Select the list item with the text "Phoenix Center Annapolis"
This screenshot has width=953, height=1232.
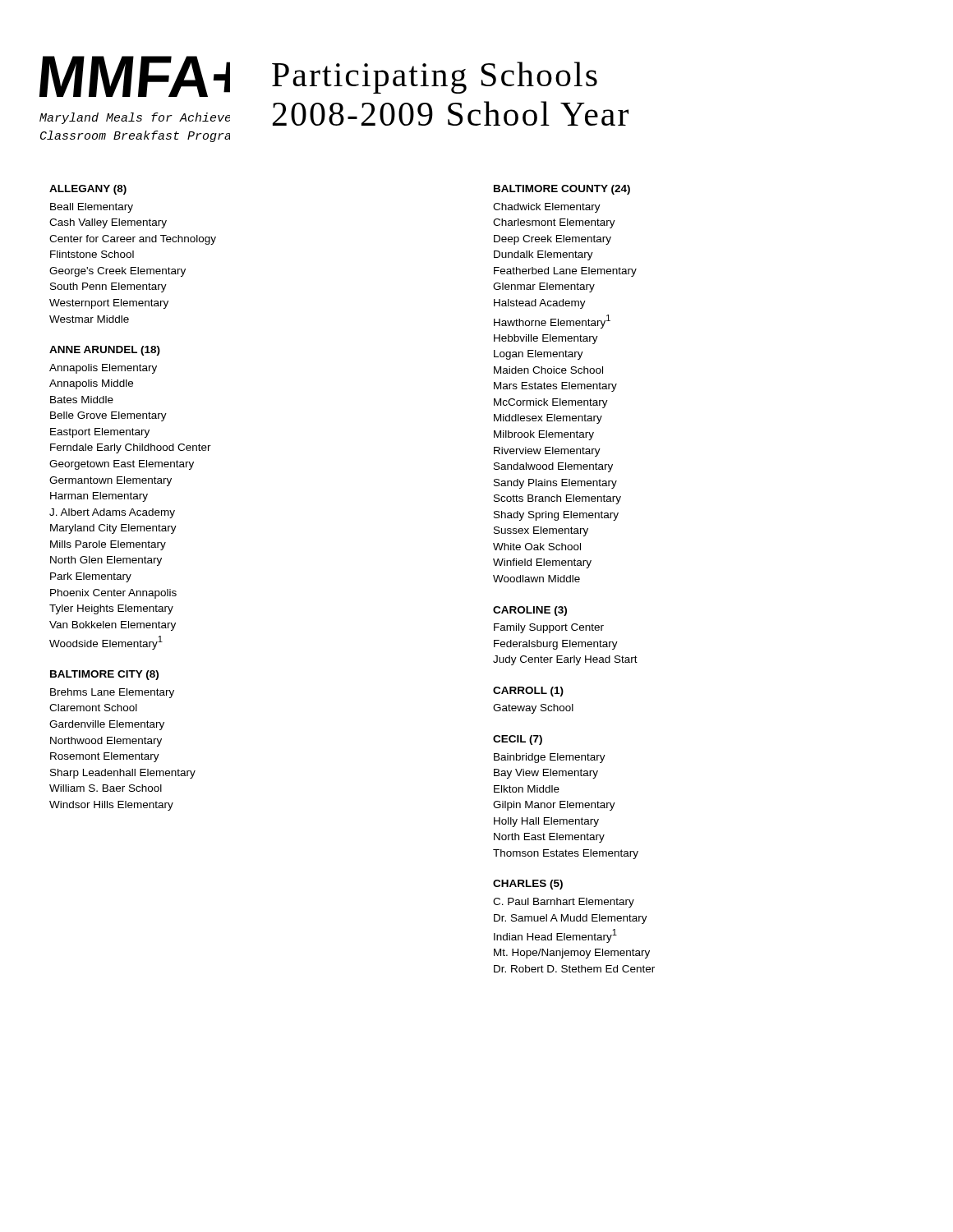coord(113,592)
